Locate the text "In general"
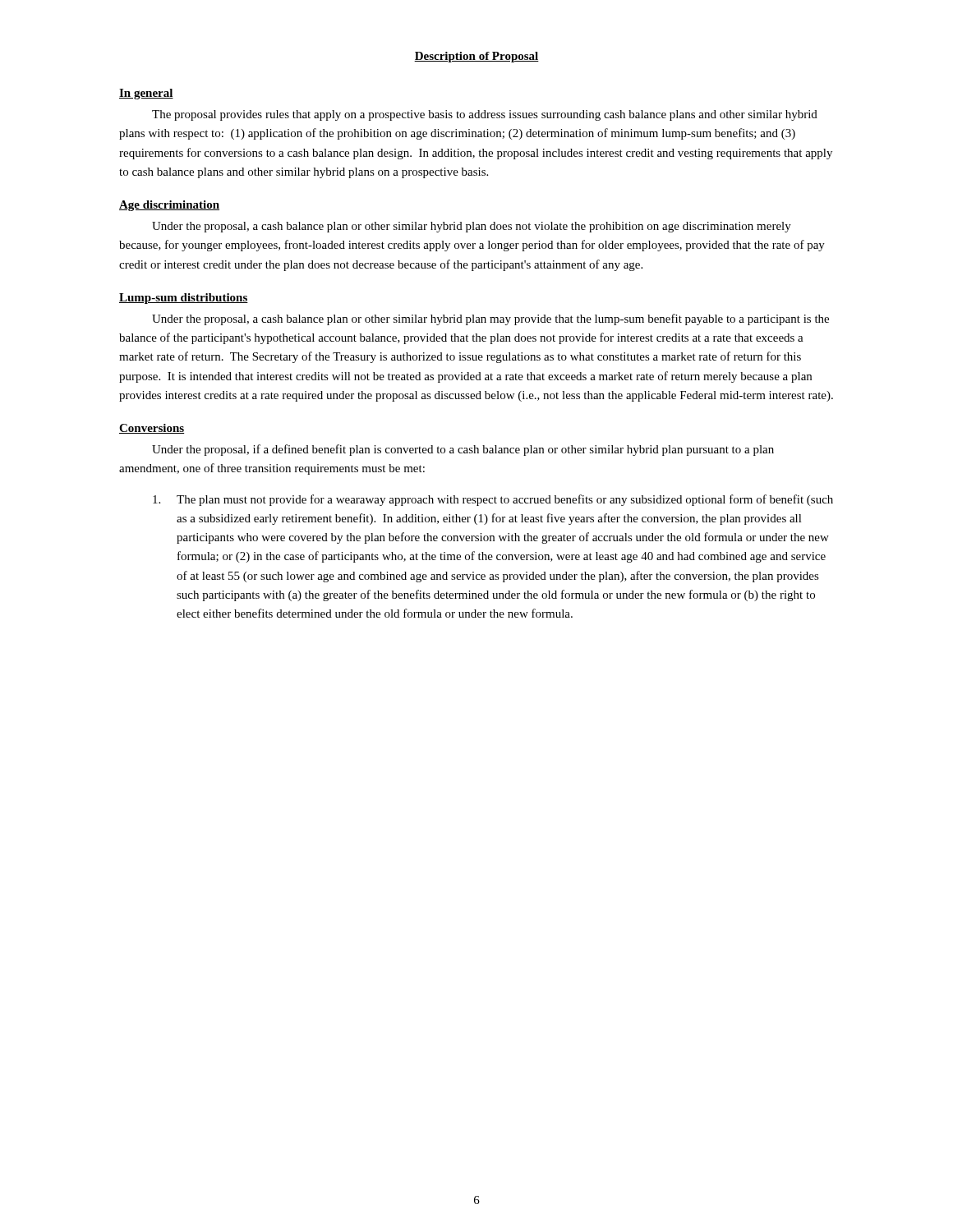This screenshot has width=953, height=1232. coord(146,93)
